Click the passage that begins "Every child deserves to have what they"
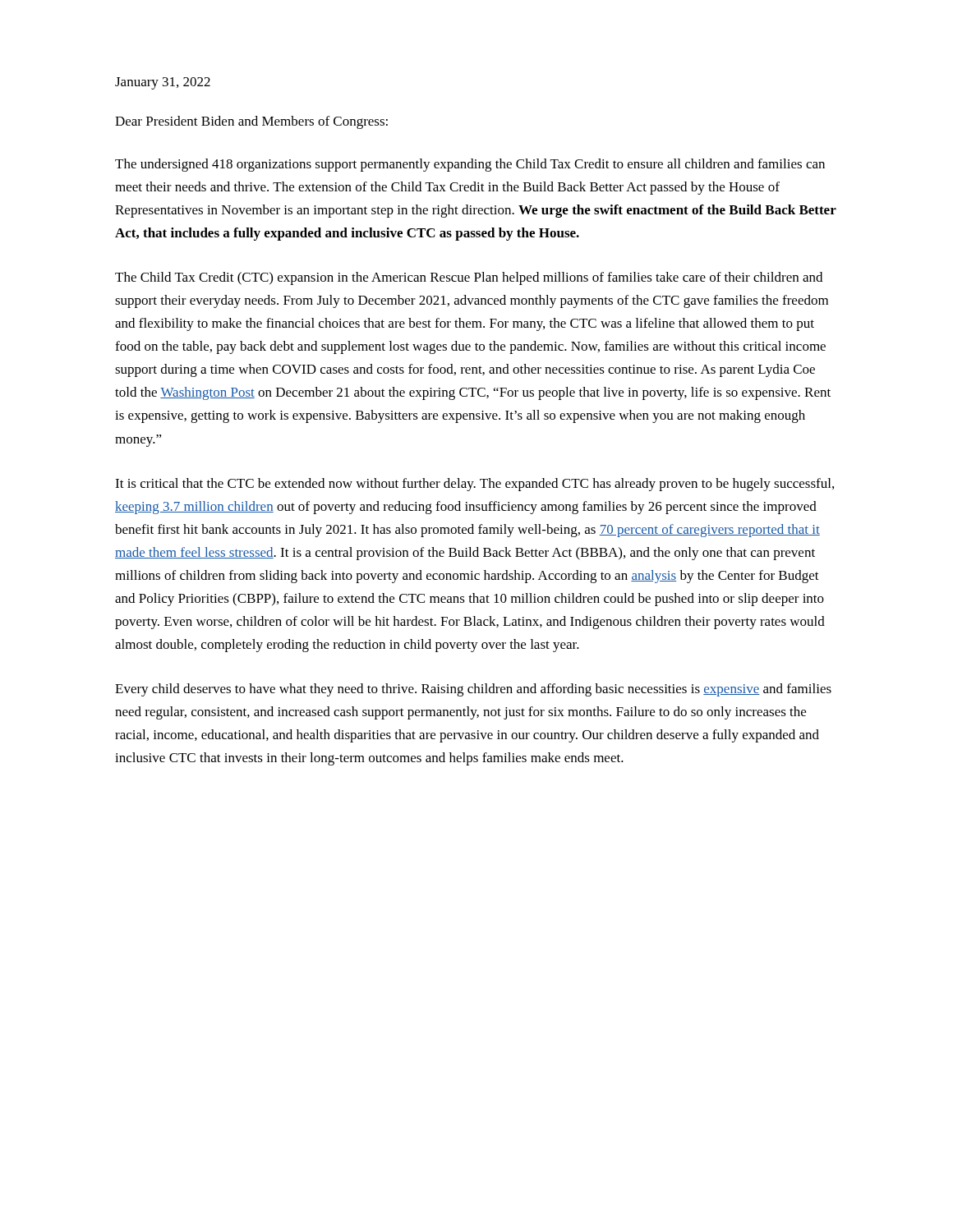This screenshot has height=1232, width=953. (473, 723)
